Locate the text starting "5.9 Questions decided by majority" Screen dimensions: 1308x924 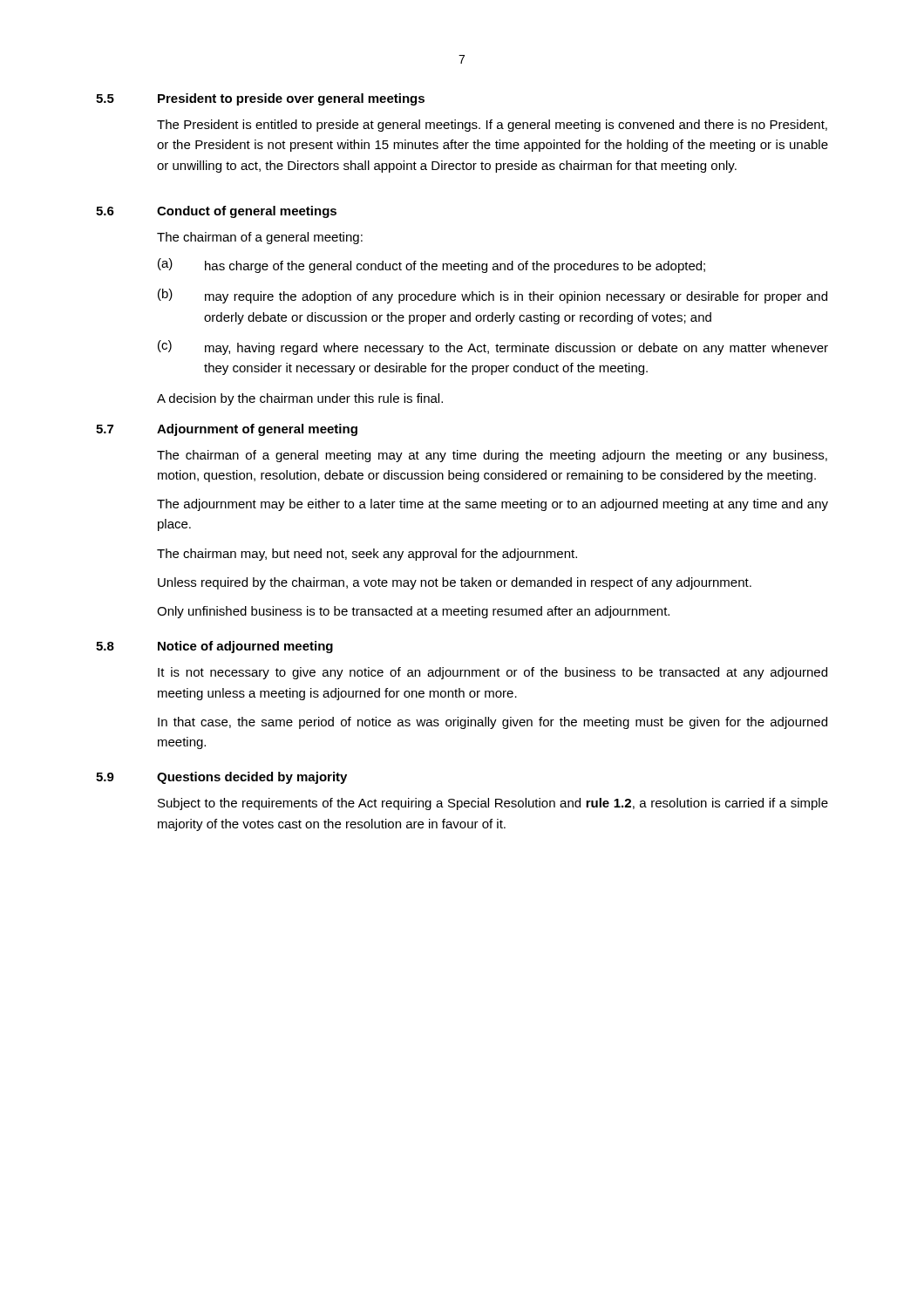(221, 778)
